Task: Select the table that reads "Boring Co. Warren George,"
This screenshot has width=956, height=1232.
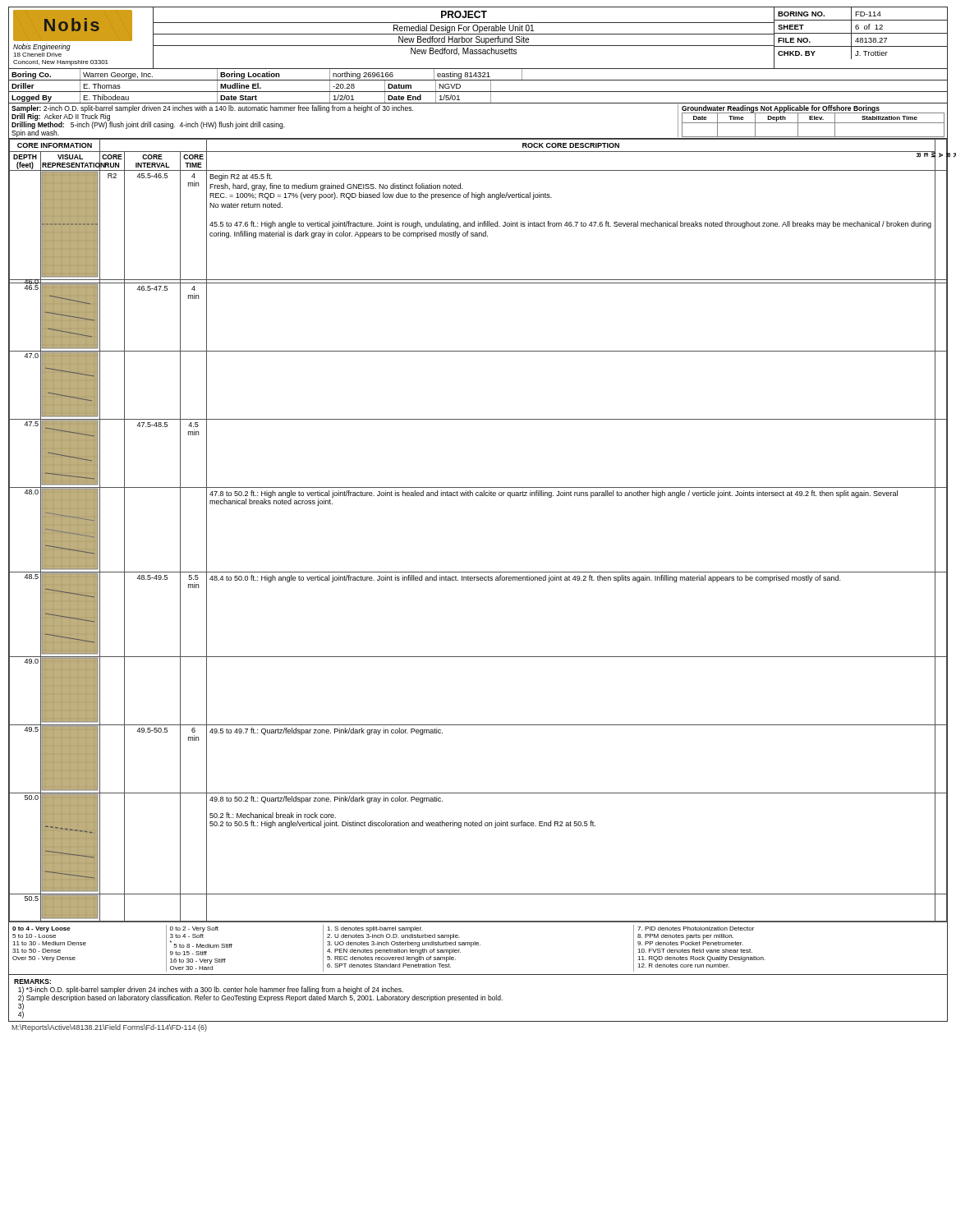Action: click(x=478, y=75)
